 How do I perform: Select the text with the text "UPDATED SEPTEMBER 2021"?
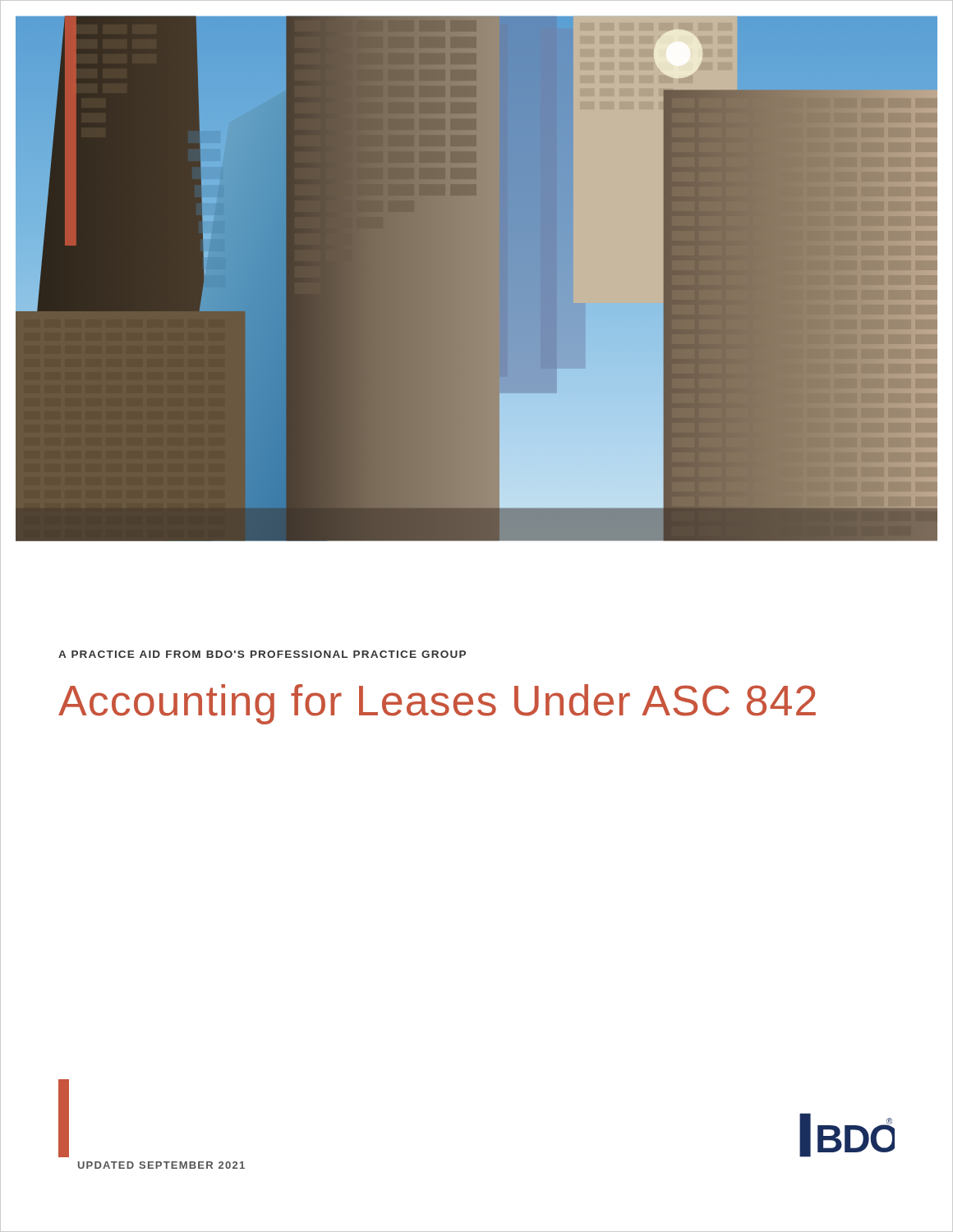tap(162, 1165)
